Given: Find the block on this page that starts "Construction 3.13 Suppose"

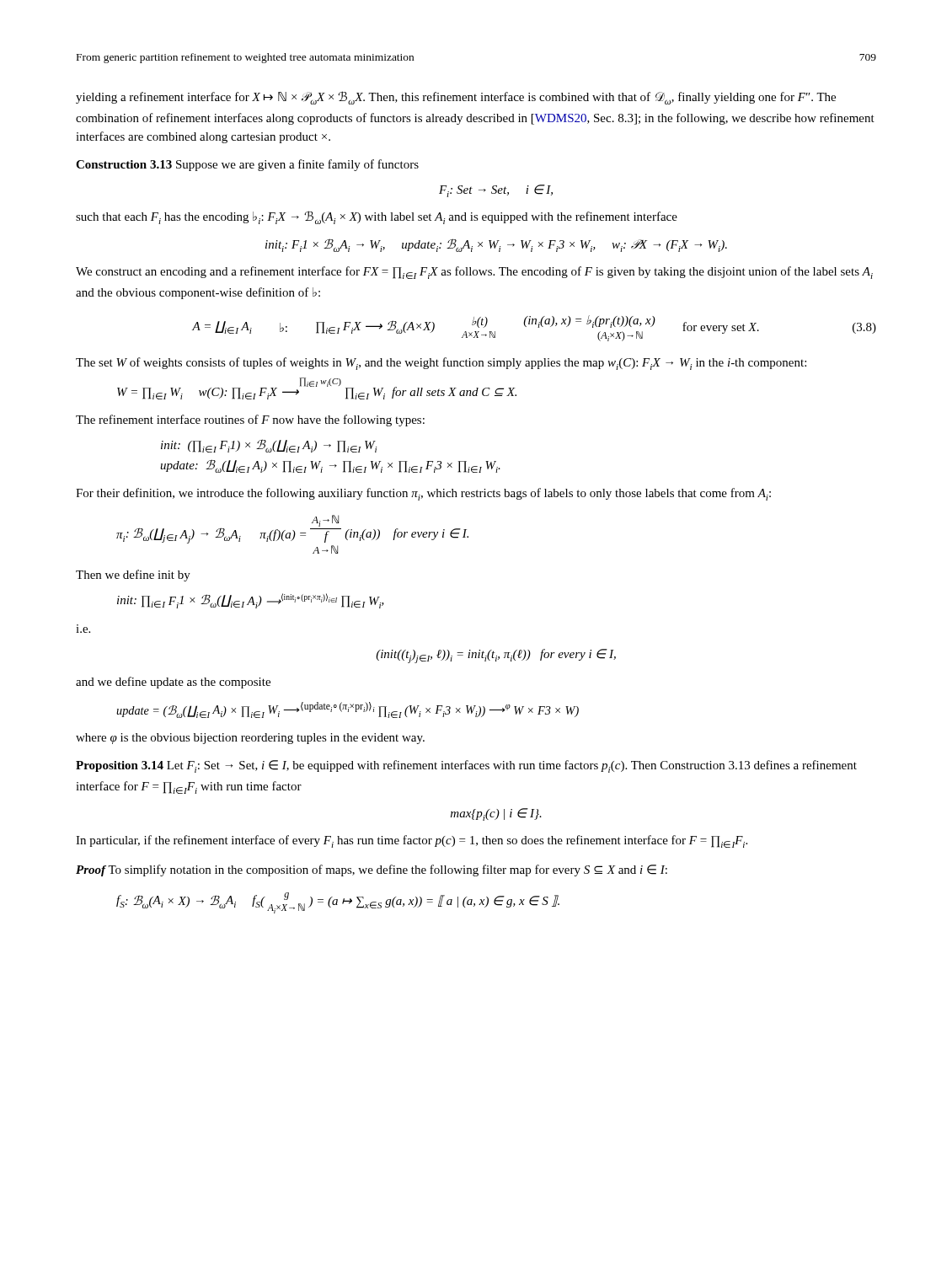Looking at the screenshot, I should click(247, 165).
